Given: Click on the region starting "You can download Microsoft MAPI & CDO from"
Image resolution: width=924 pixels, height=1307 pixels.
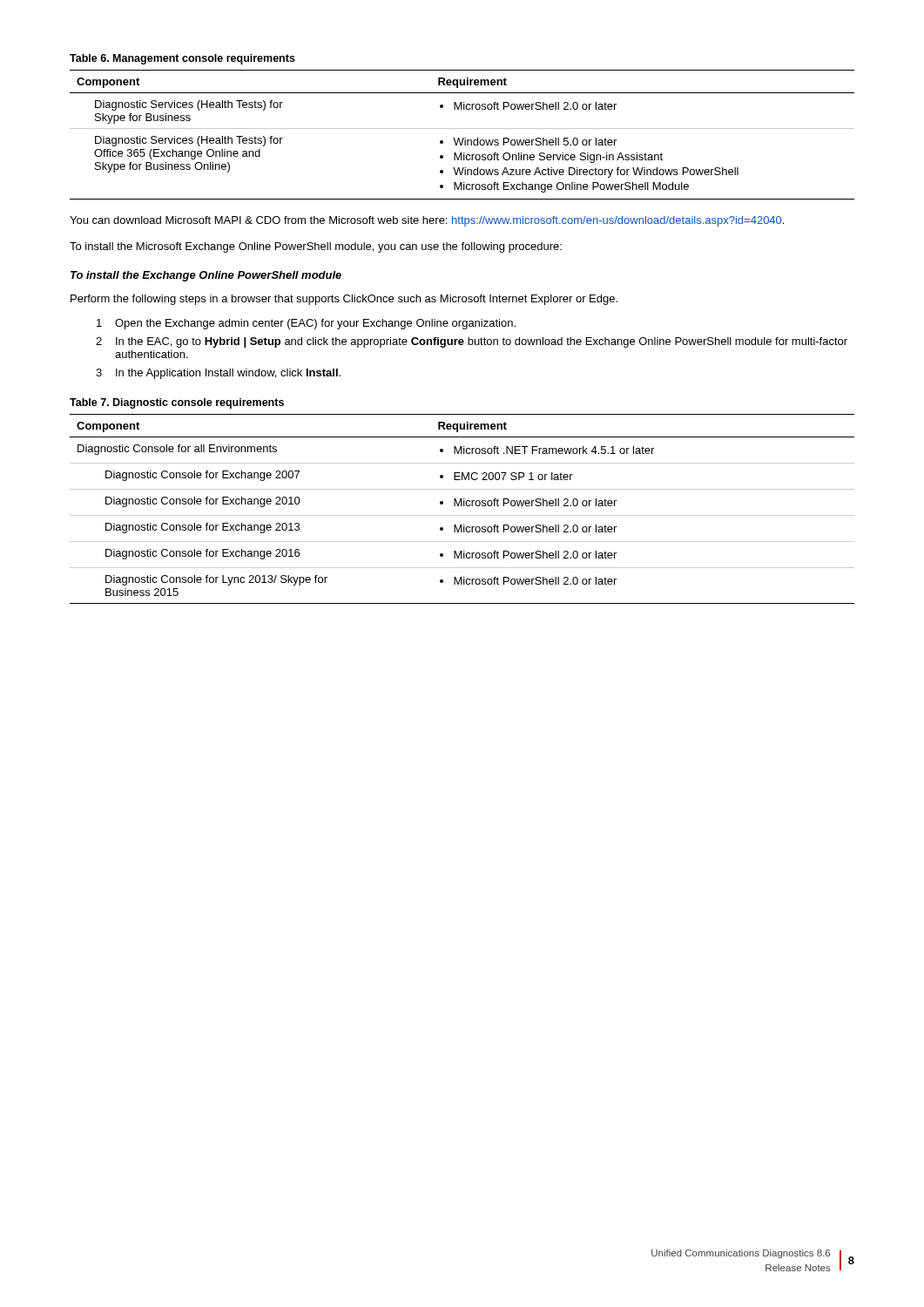Looking at the screenshot, I should [x=427, y=220].
